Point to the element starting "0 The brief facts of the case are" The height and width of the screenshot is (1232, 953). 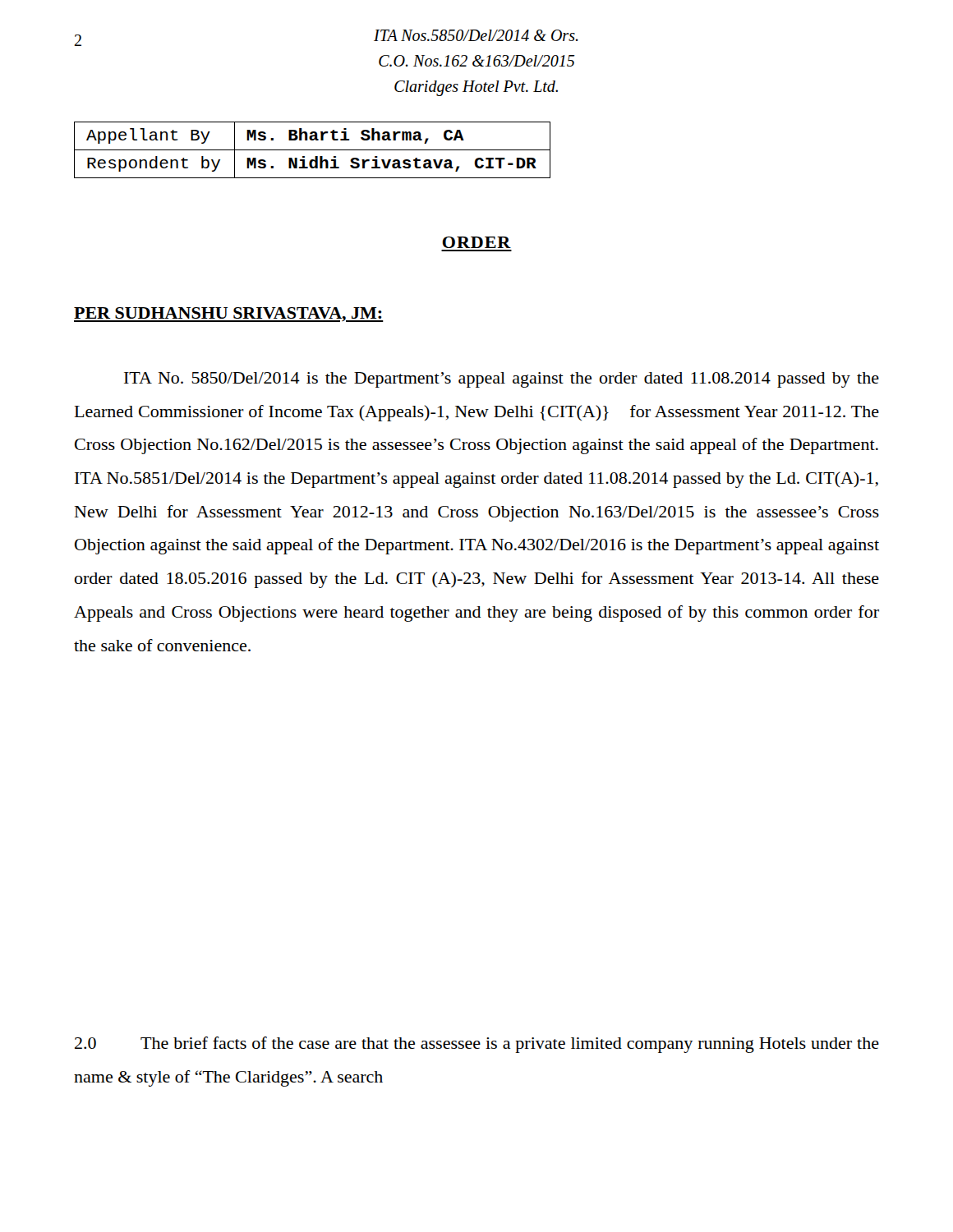click(476, 1059)
